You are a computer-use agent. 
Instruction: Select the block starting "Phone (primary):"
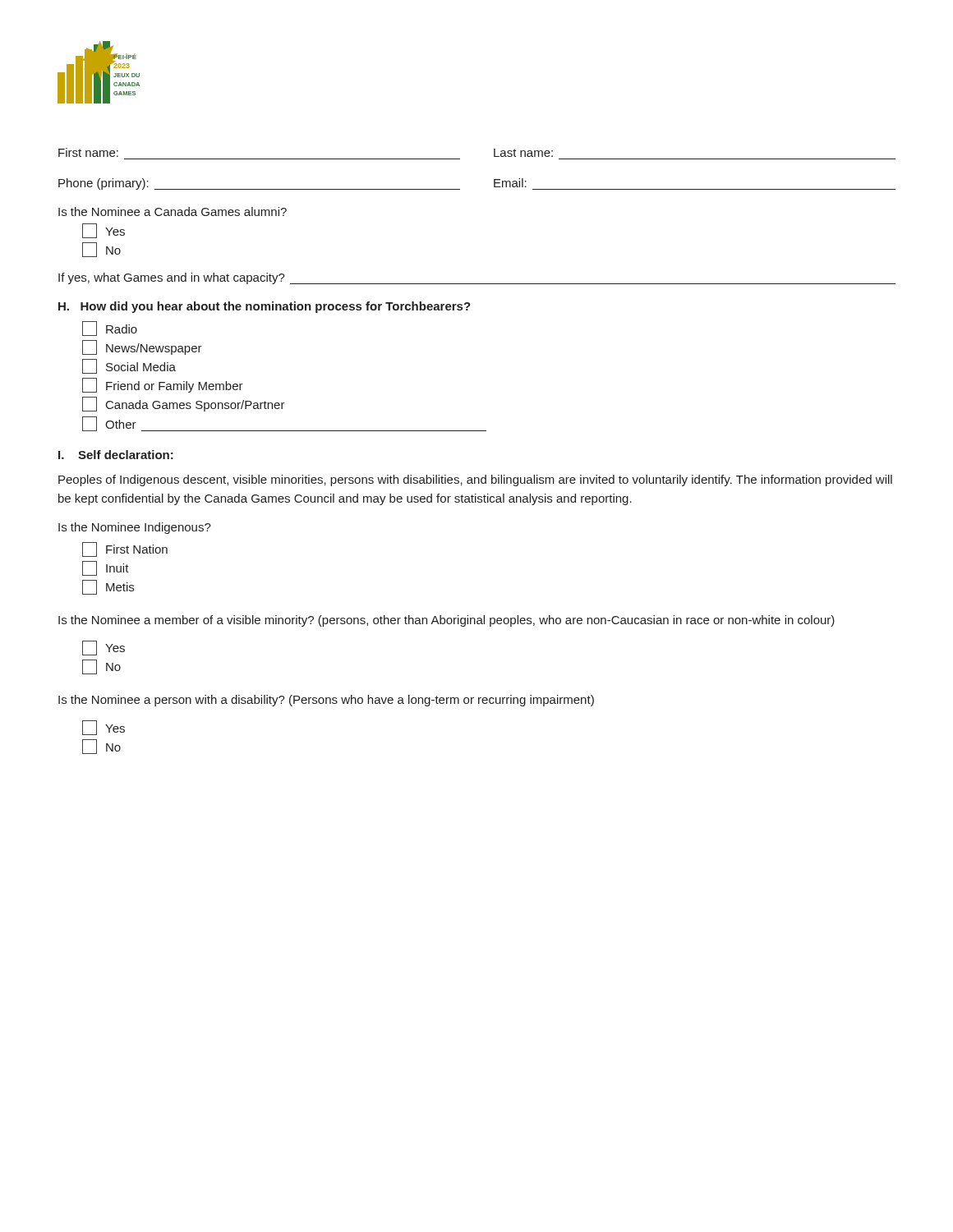pyautogui.click(x=259, y=182)
